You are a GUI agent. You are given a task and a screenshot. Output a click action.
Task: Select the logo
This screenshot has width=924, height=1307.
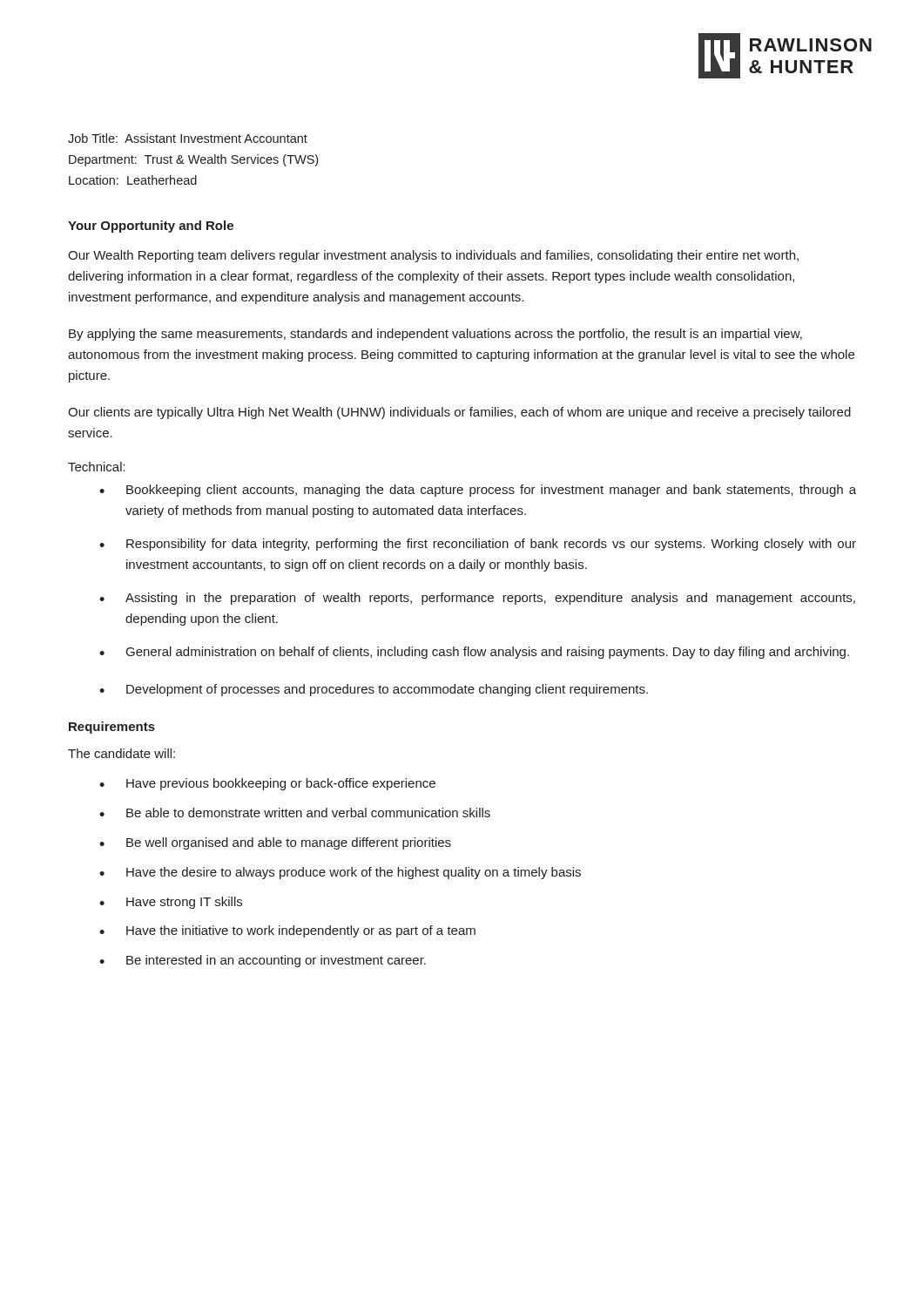click(786, 56)
